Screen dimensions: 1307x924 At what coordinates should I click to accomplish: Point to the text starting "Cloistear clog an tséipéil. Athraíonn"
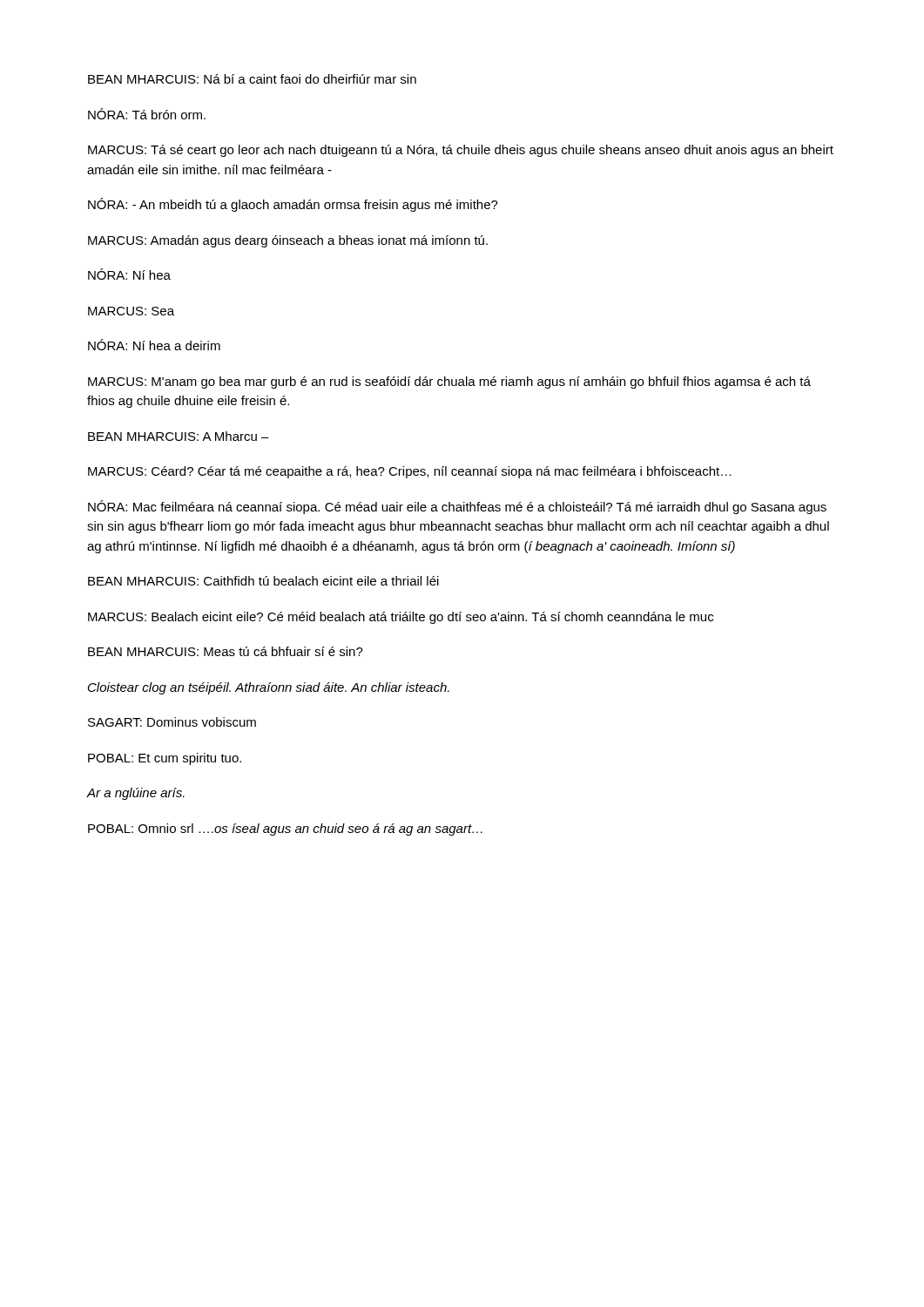tap(269, 687)
